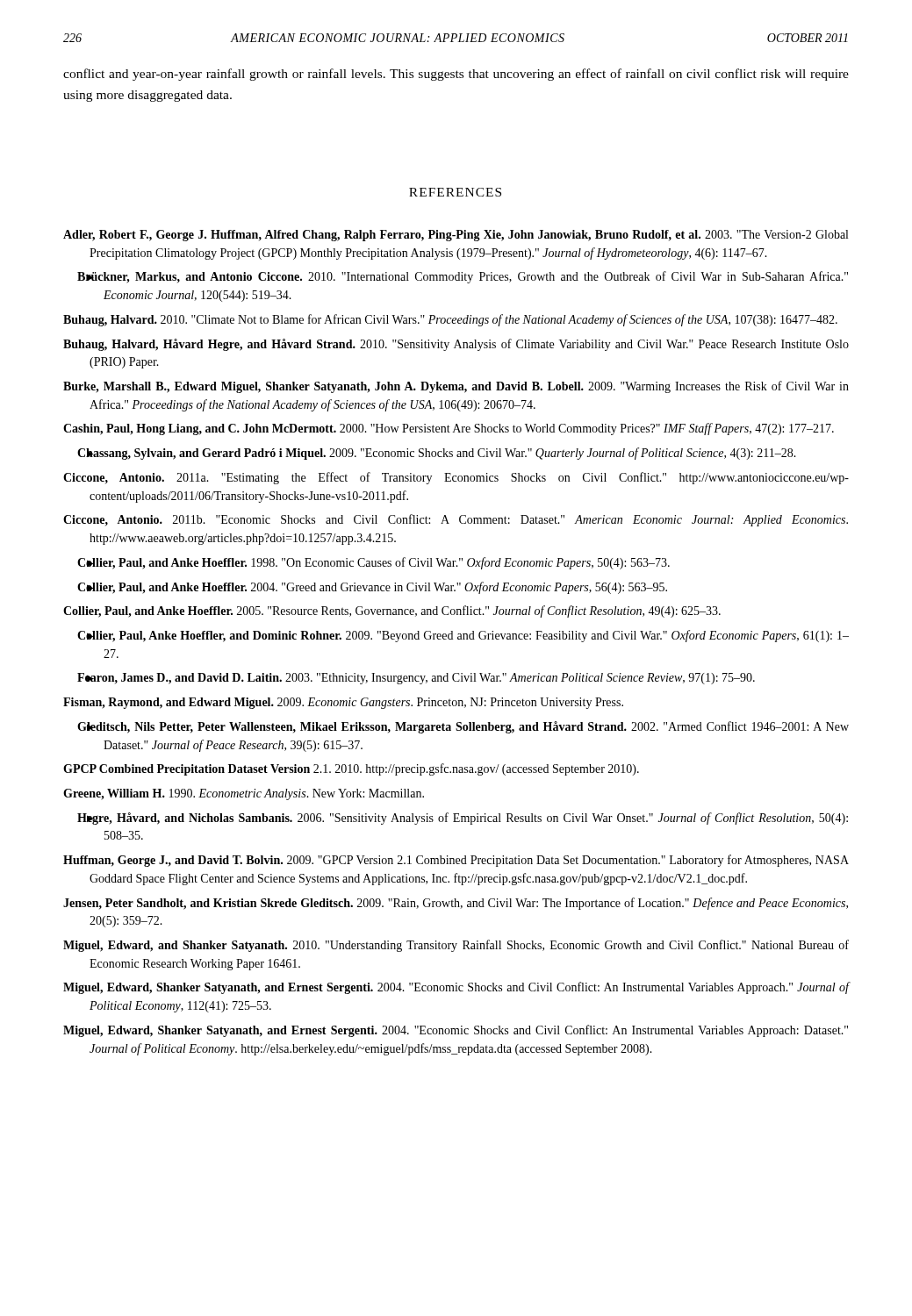Locate the passage starting "Miguel, Edward, and"
The image size is (912, 1316).
click(456, 954)
